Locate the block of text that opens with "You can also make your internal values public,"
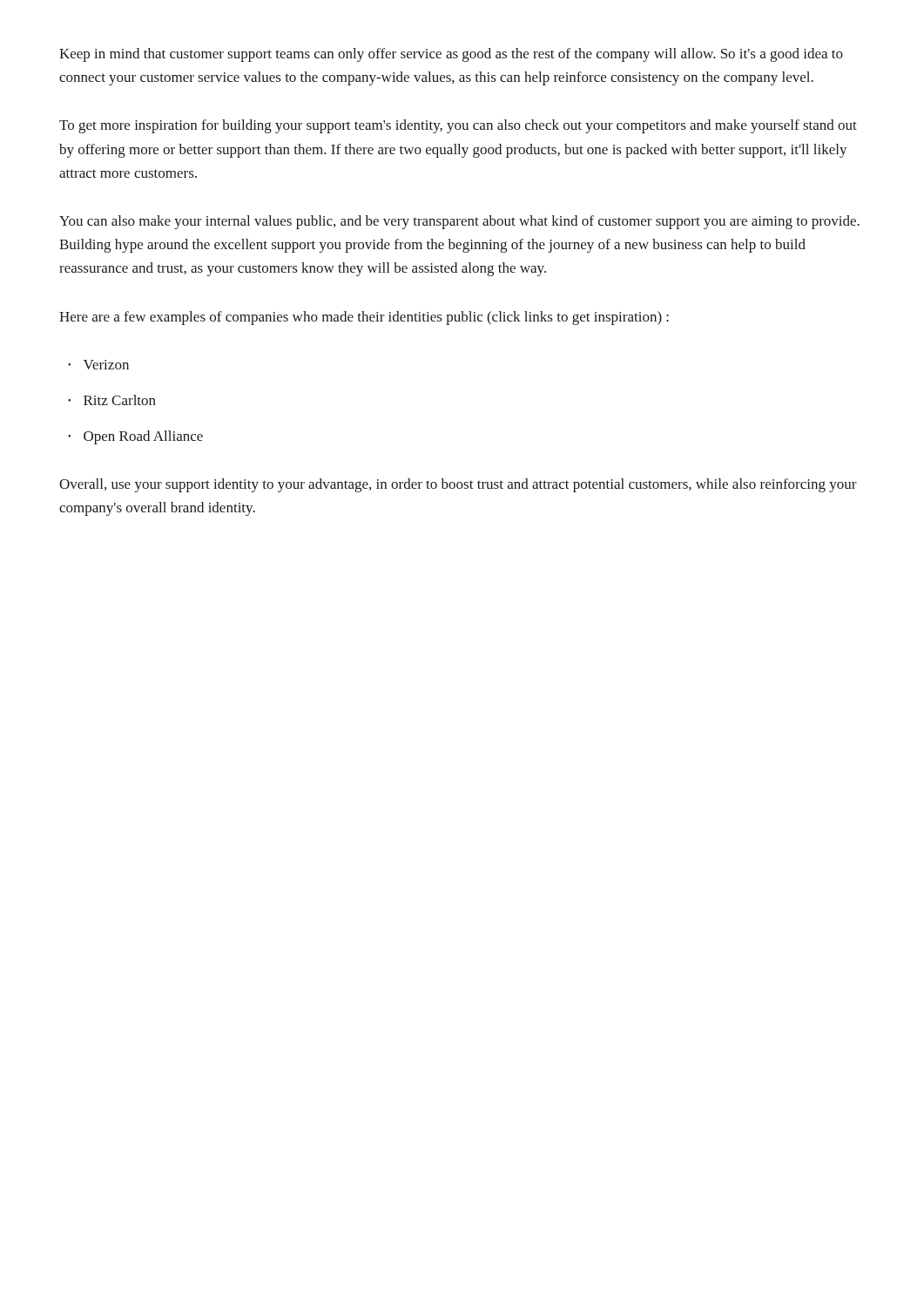The image size is (924, 1307). pyautogui.click(x=460, y=244)
